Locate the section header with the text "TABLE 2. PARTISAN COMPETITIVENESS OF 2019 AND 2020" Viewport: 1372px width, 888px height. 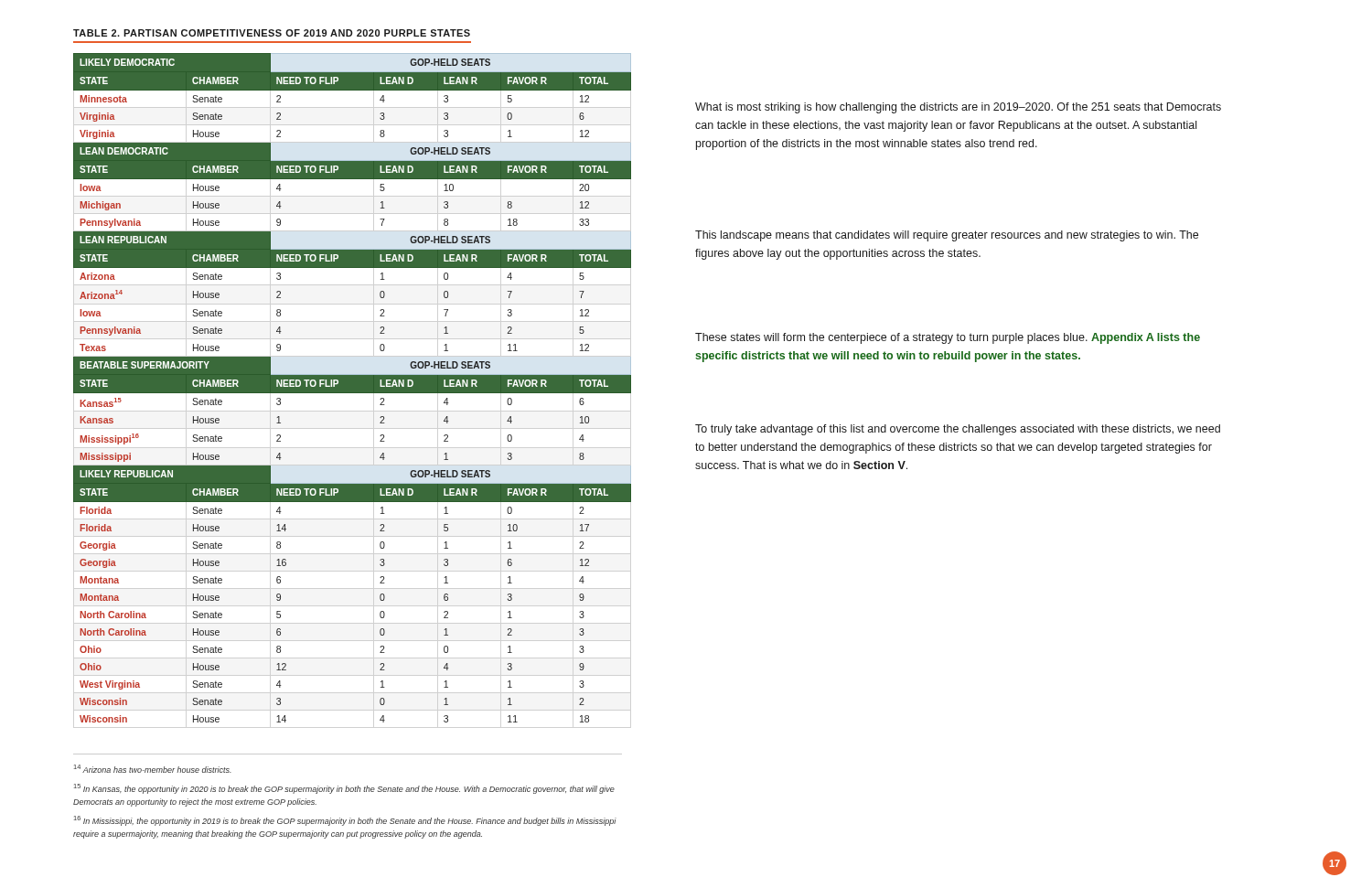[272, 35]
